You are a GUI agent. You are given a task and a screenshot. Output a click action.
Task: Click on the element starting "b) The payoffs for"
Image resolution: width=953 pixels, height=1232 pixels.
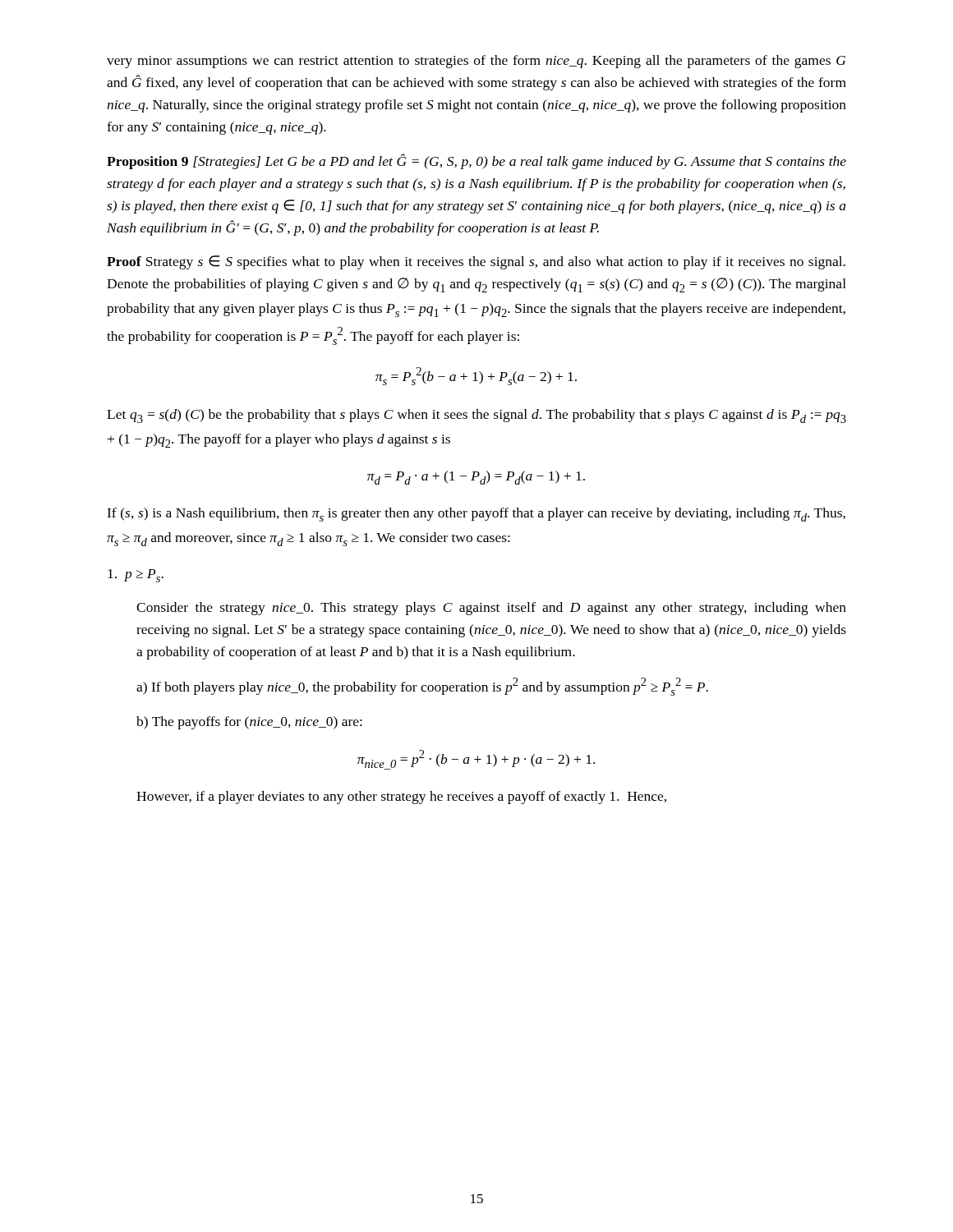(x=249, y=723)
